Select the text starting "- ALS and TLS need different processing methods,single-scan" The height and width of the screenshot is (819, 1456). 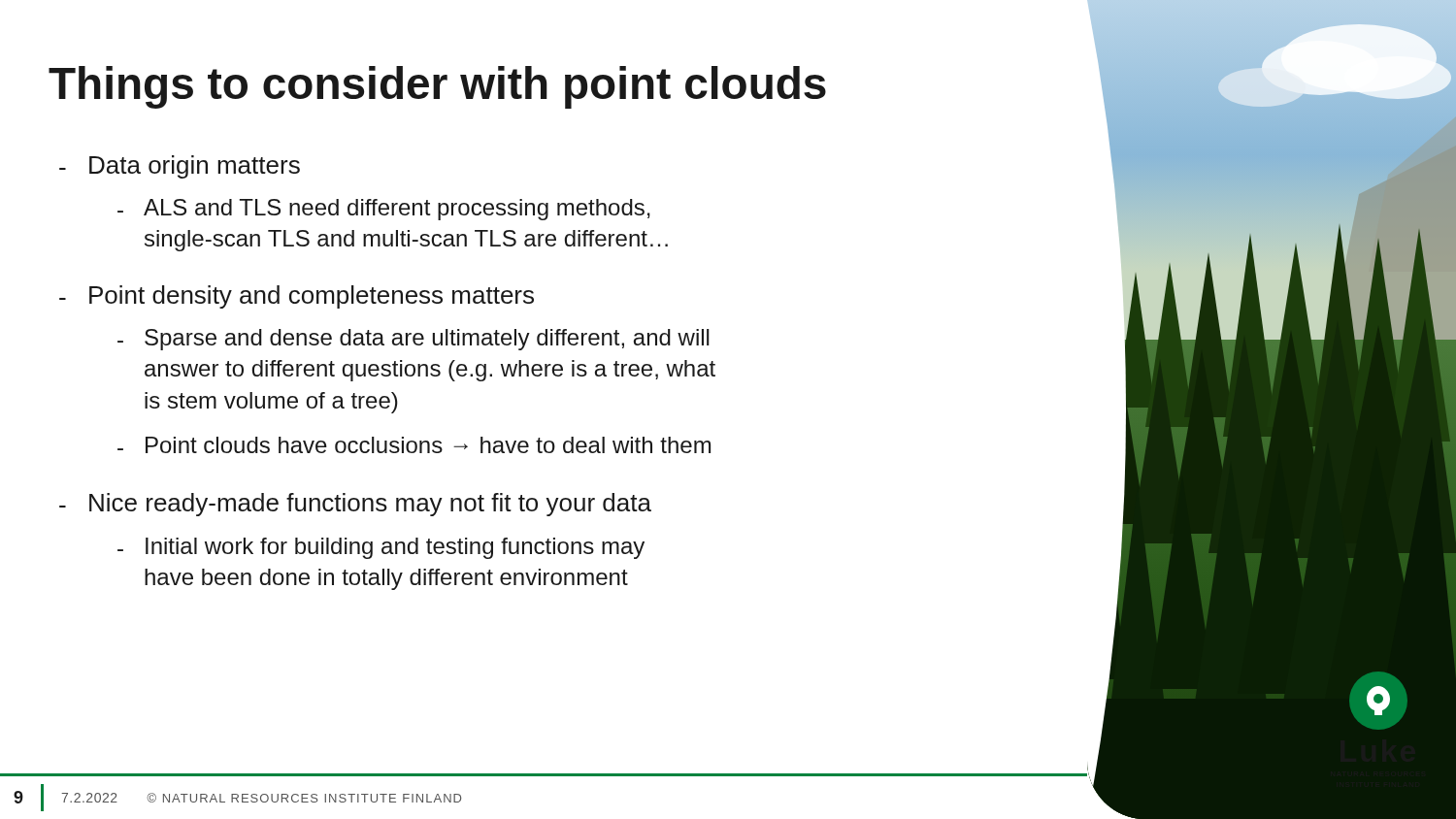(394, 224)
